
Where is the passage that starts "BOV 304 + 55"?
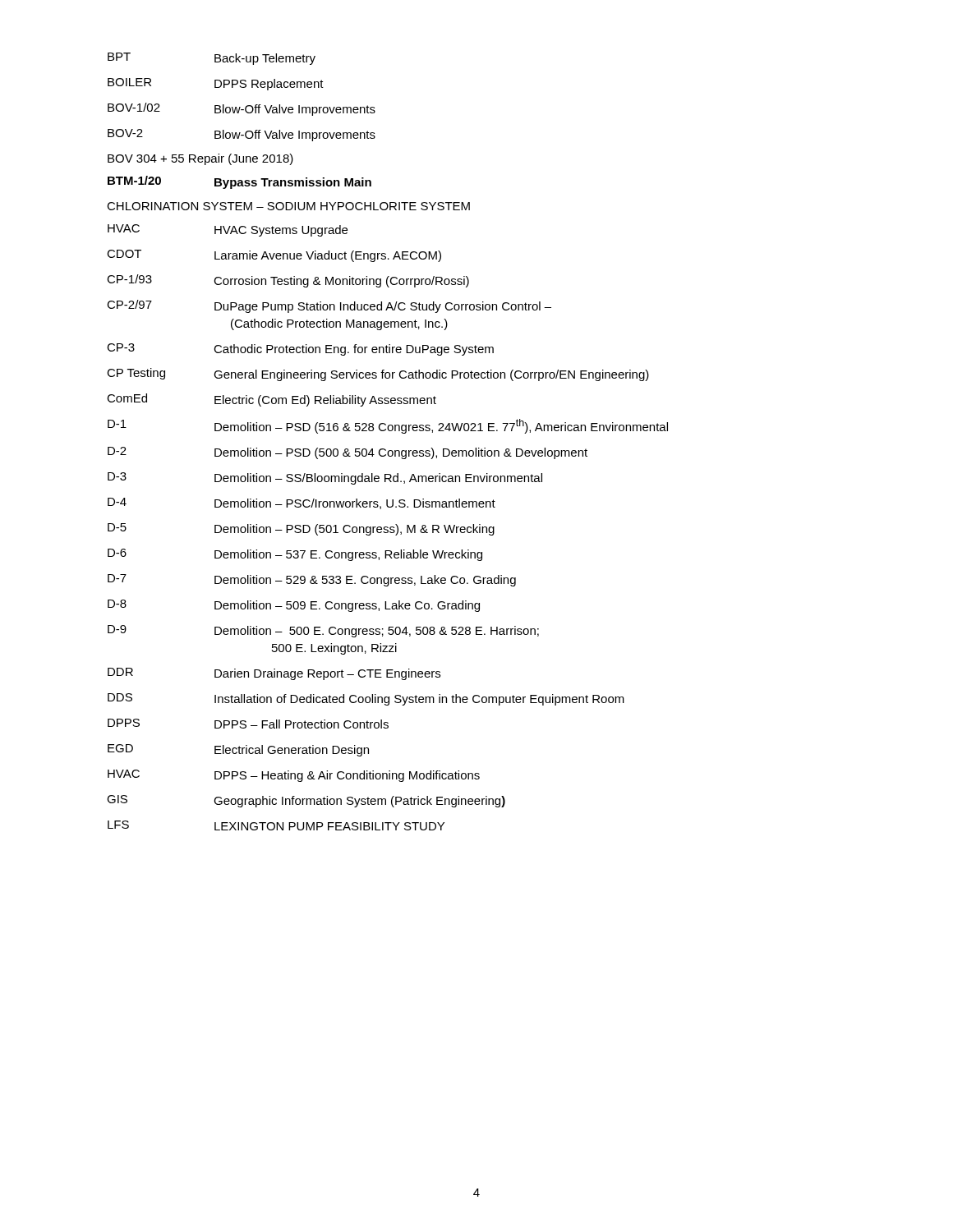coord(200,158)
